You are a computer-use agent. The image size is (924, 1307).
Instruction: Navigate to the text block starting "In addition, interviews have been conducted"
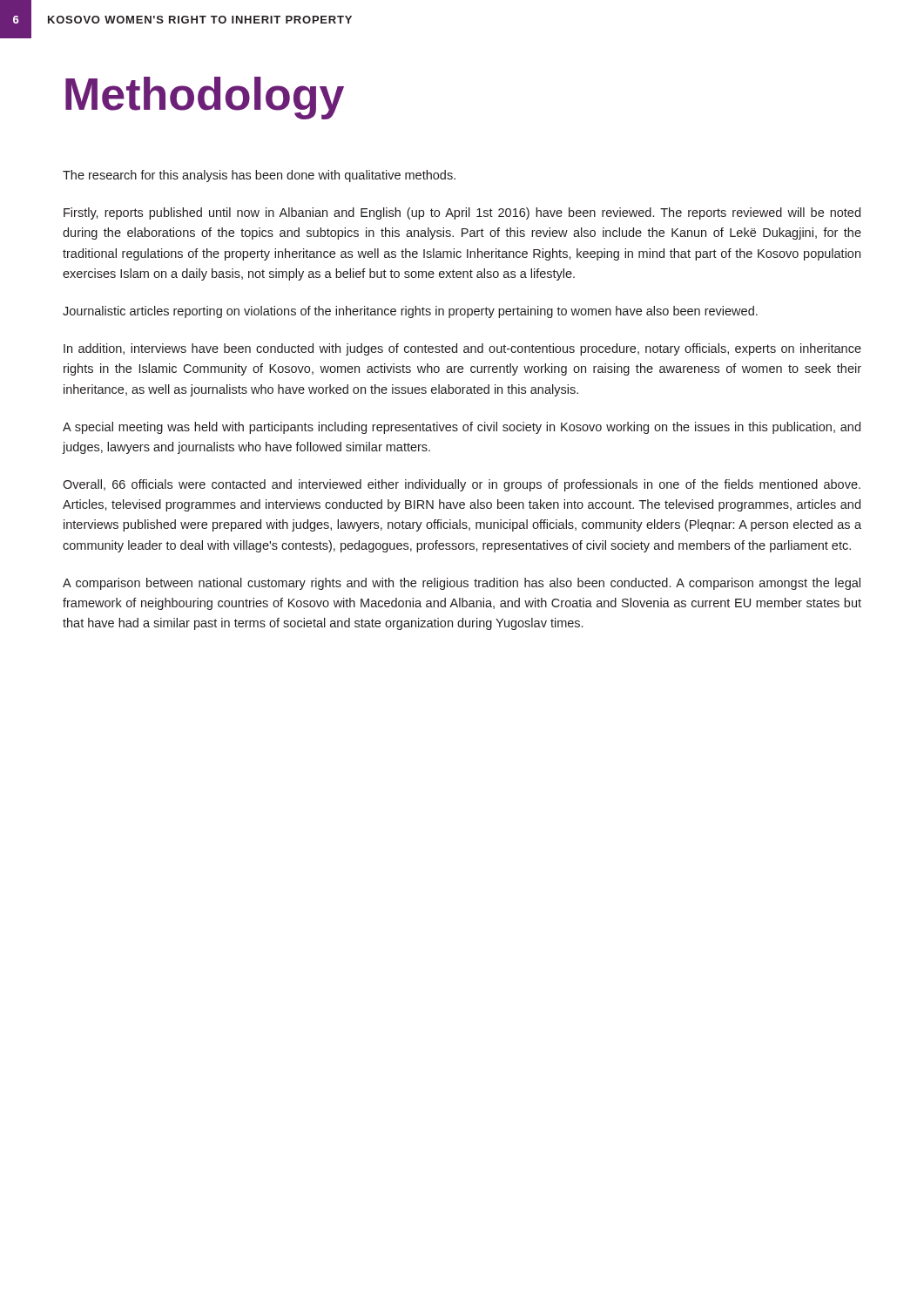click(x=462, y=369)
